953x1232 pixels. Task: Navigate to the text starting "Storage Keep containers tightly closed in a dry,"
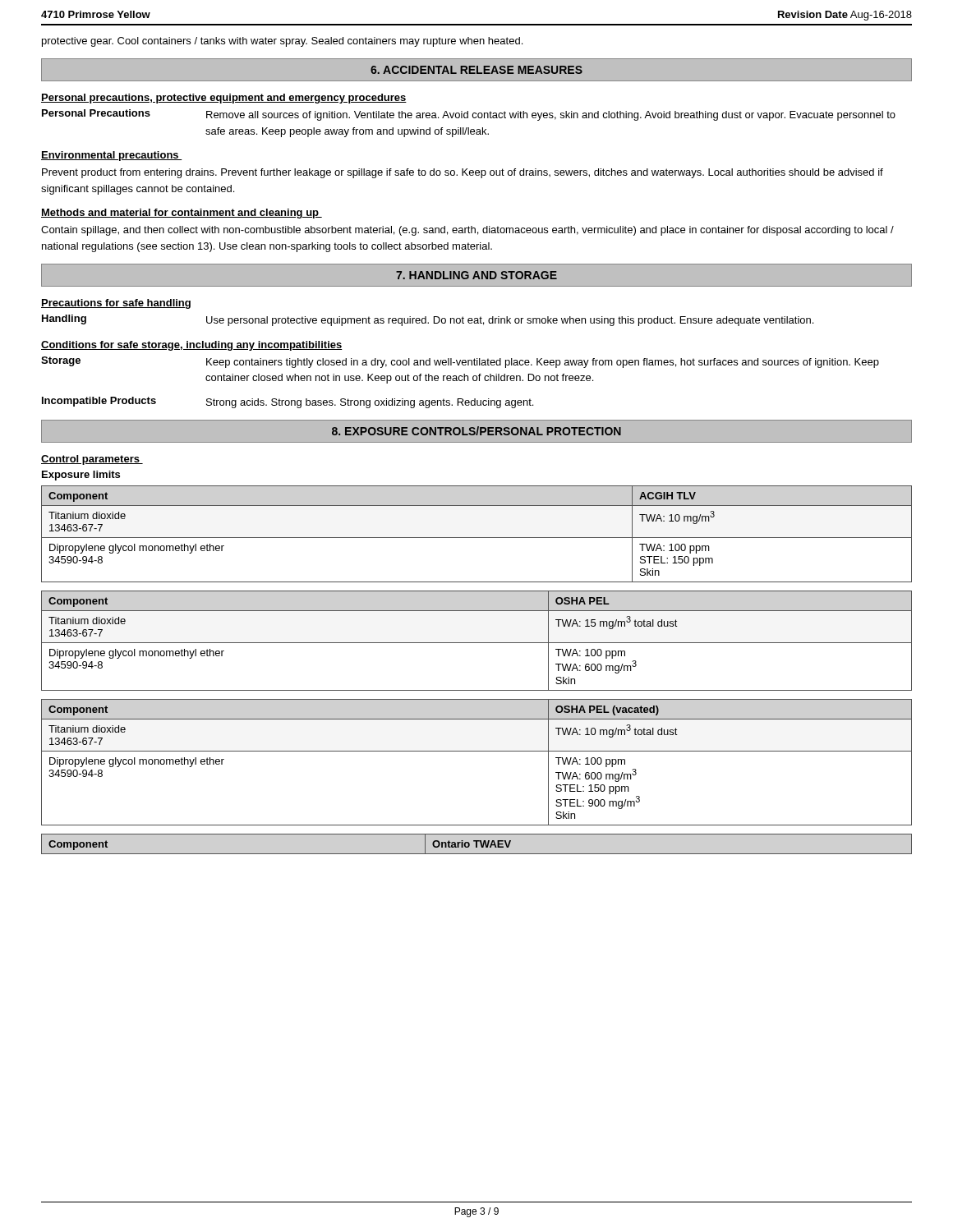(476, 370)
